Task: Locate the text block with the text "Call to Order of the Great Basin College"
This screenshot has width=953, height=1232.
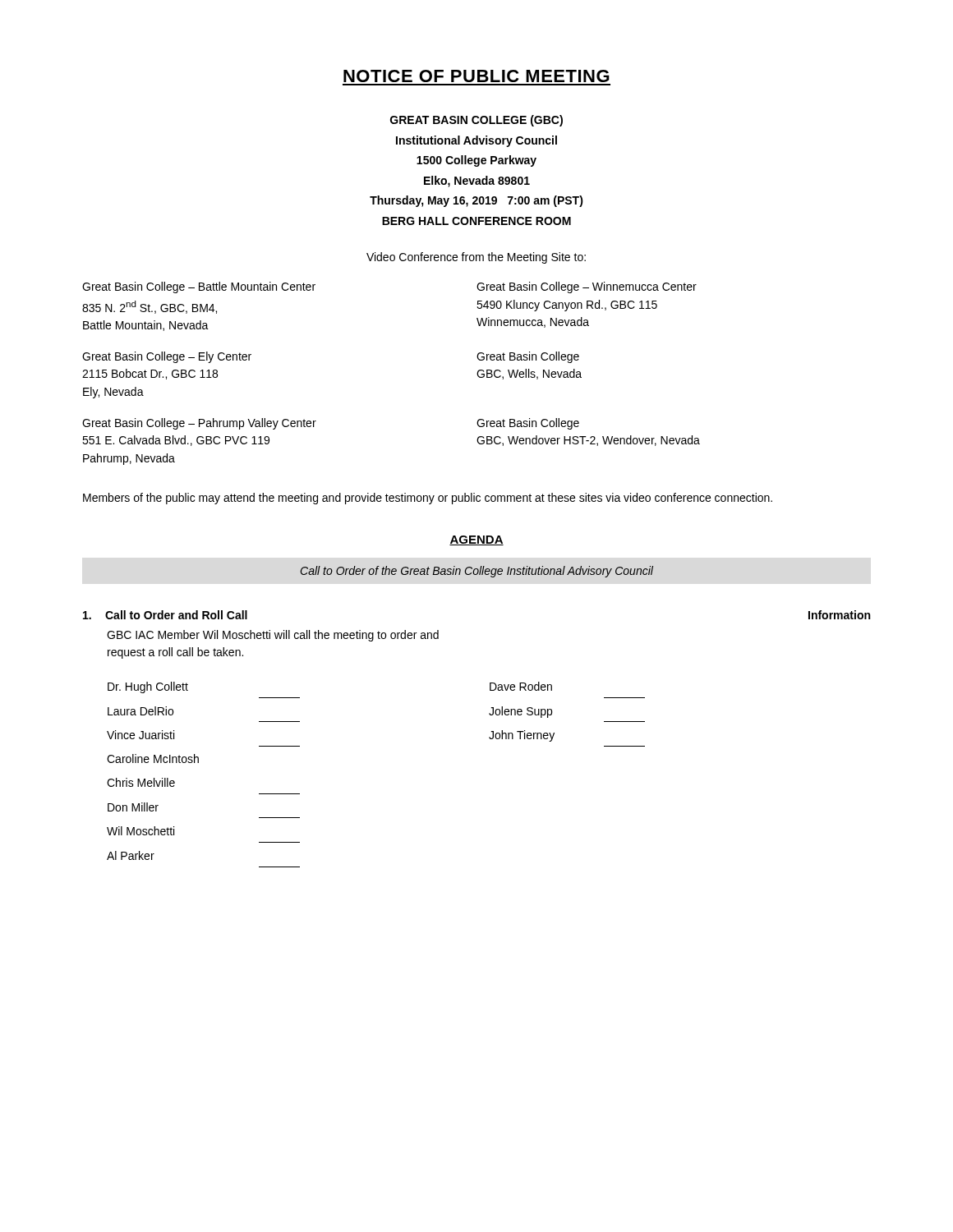Action: point(476,570)
